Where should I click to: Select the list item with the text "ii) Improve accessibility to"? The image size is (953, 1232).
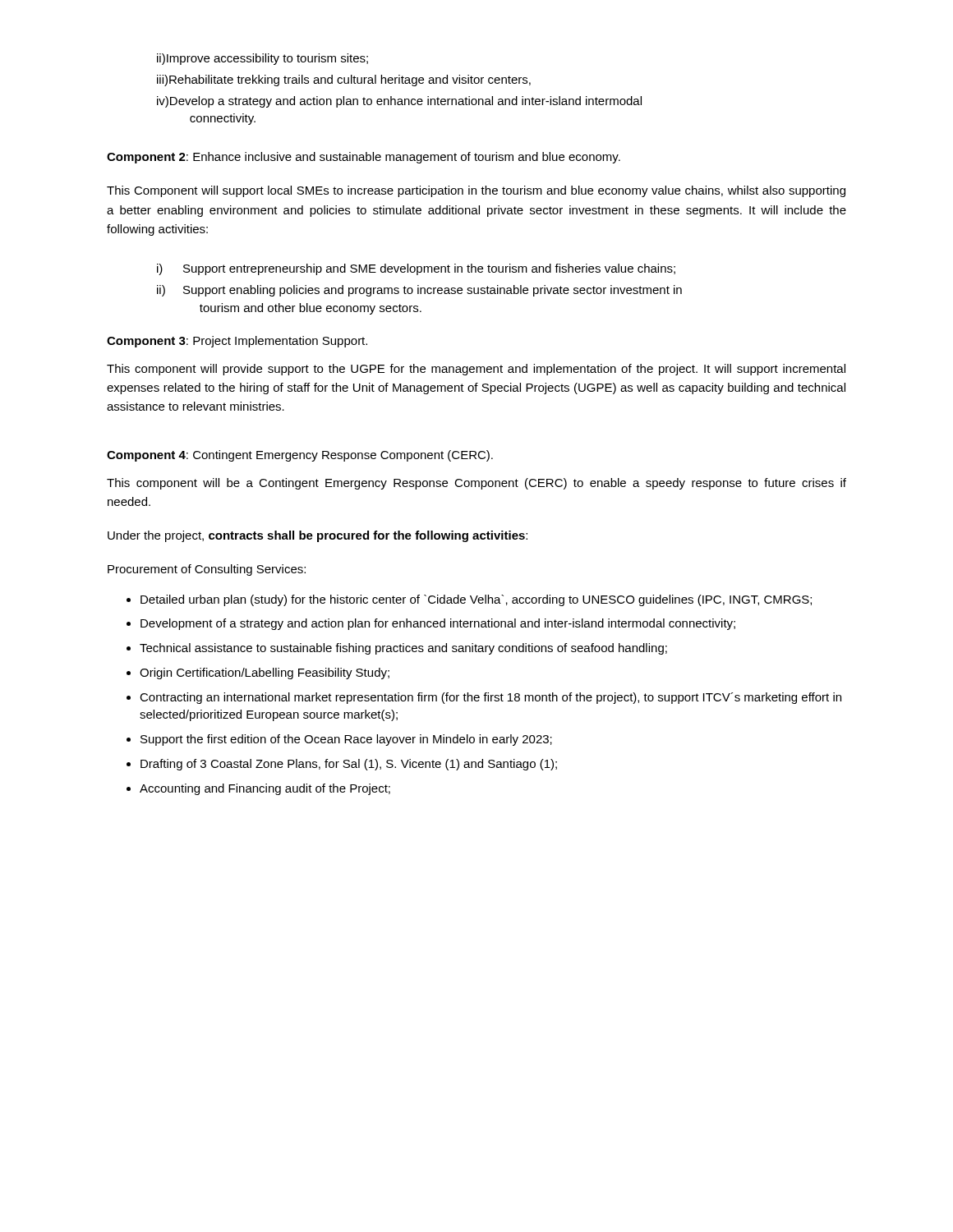coord(501,88)
